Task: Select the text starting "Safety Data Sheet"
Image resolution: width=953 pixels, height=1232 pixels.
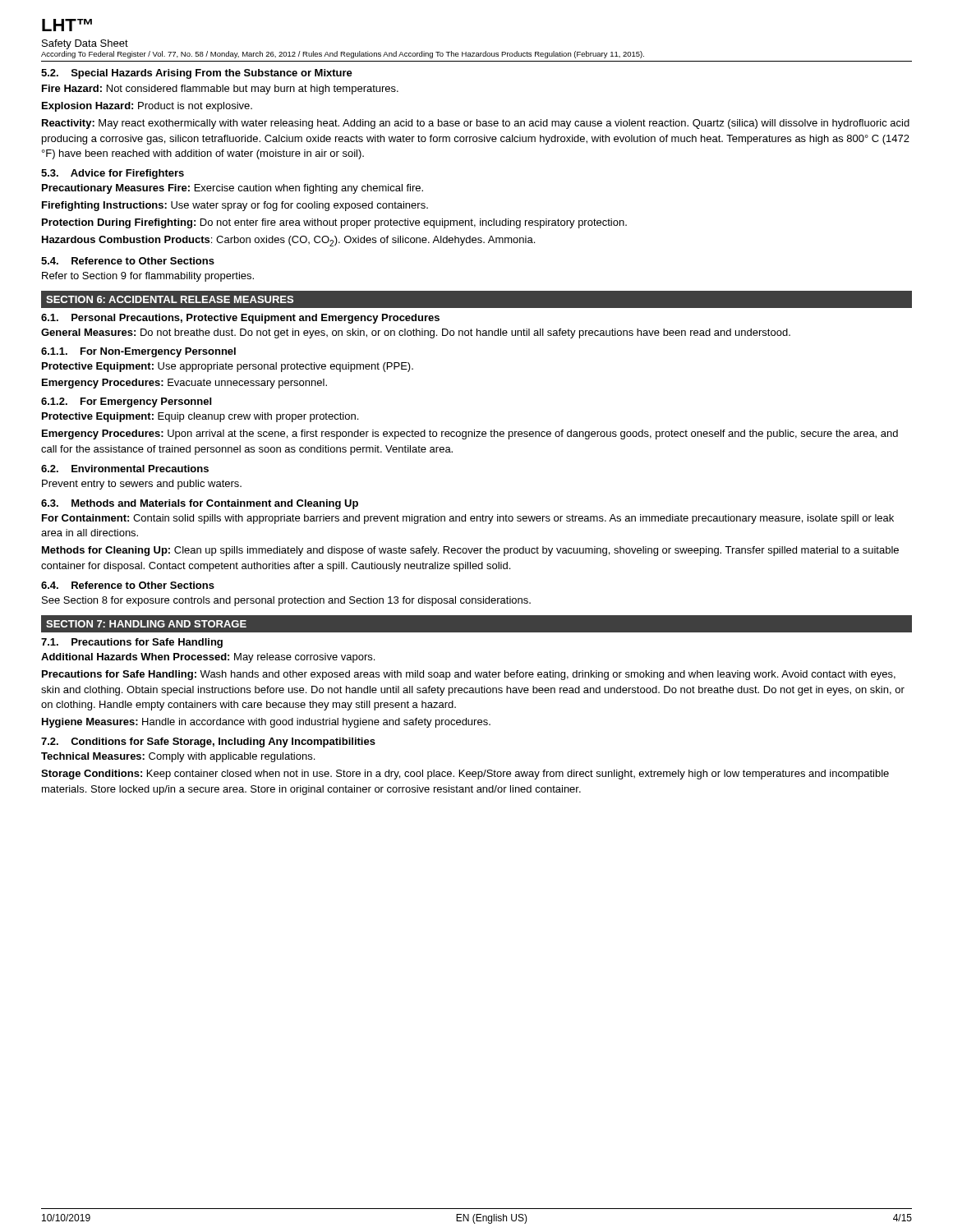Action: pos(84,43)
